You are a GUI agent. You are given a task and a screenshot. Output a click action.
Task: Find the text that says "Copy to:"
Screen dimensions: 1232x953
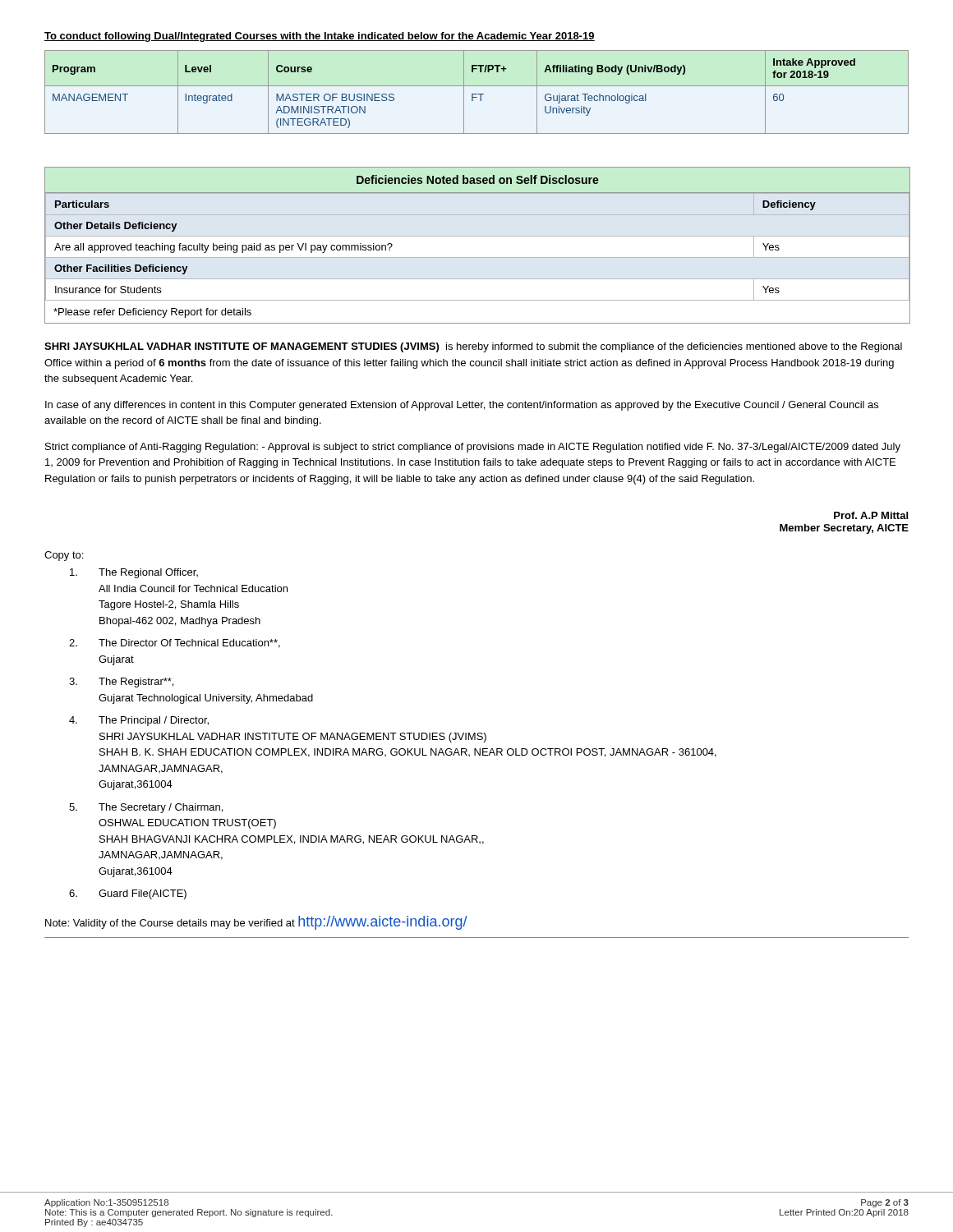coord(64,555)
